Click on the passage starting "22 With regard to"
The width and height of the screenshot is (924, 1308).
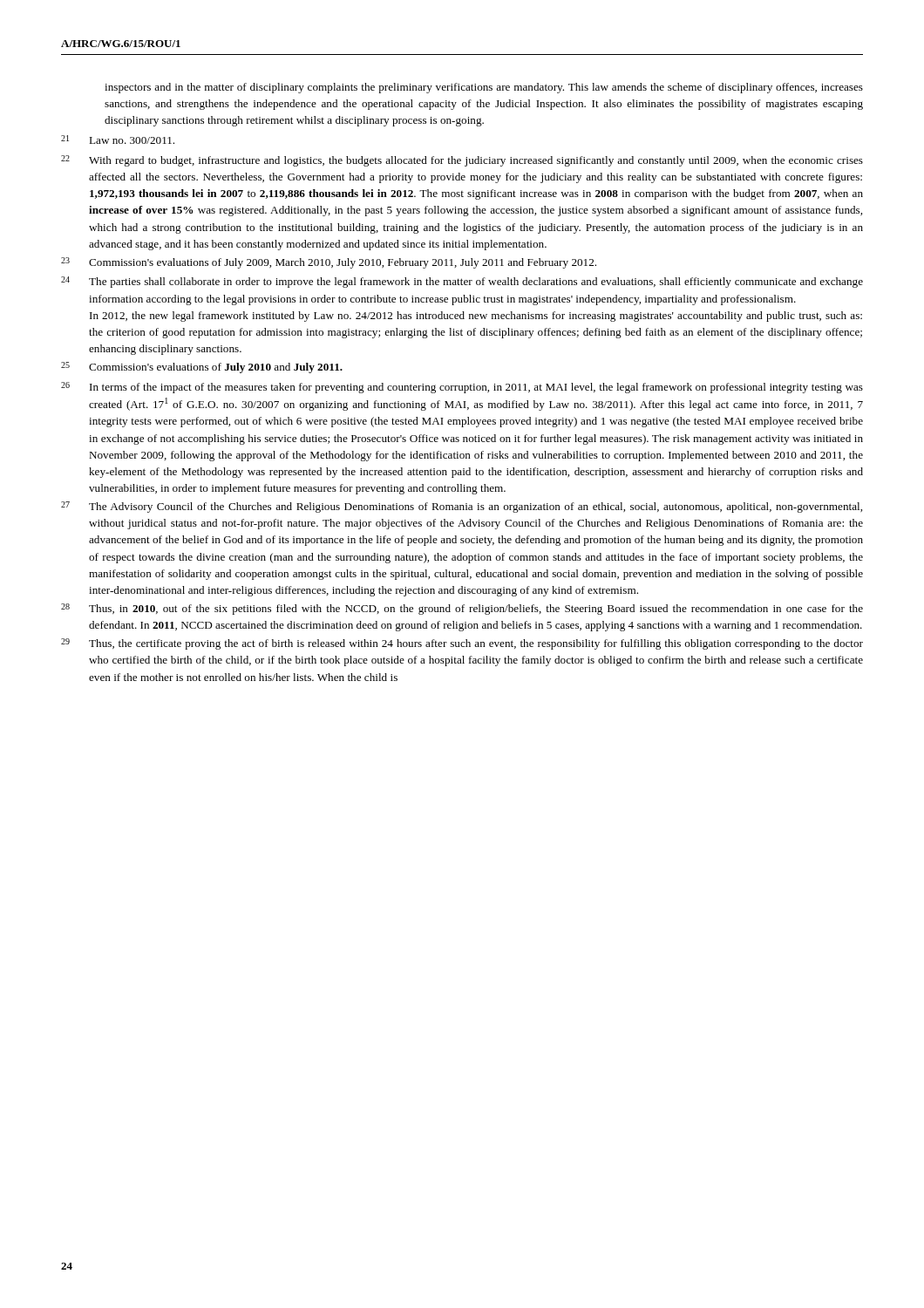(x=462, y=202)
